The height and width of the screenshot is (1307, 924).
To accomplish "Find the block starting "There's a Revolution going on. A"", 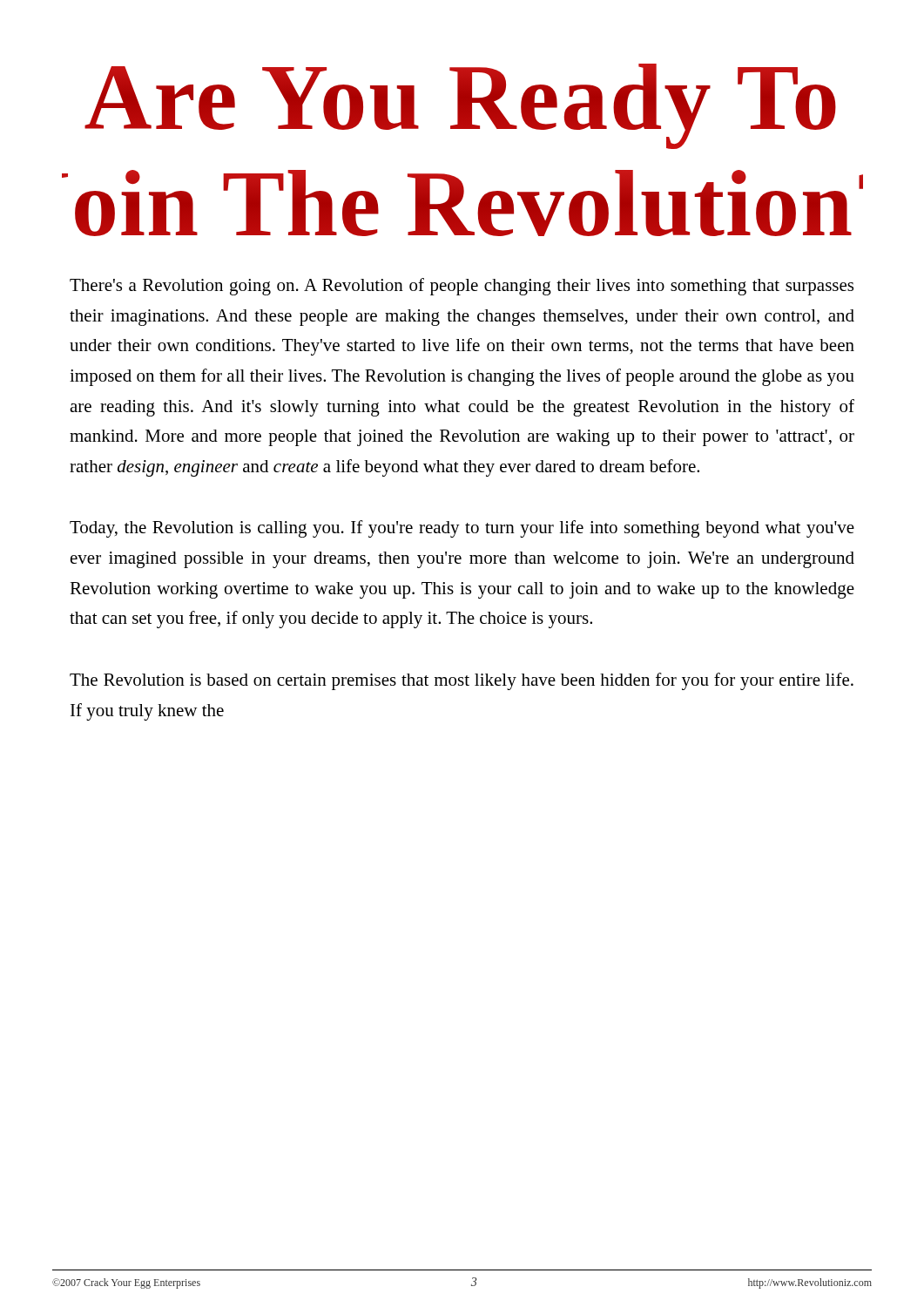I will coord(462,376).
